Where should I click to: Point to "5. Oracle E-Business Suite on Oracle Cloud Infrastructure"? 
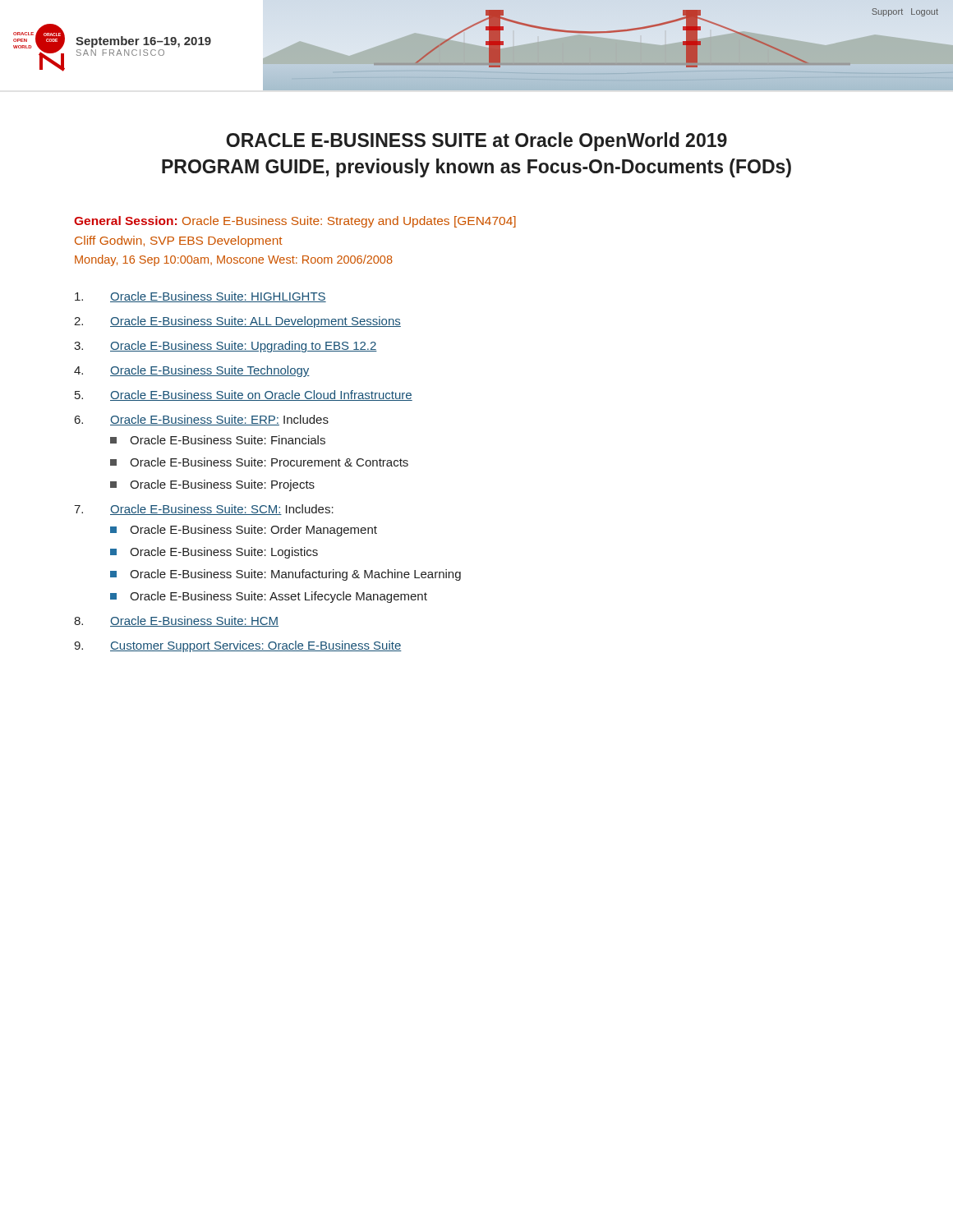coord(243,395)
